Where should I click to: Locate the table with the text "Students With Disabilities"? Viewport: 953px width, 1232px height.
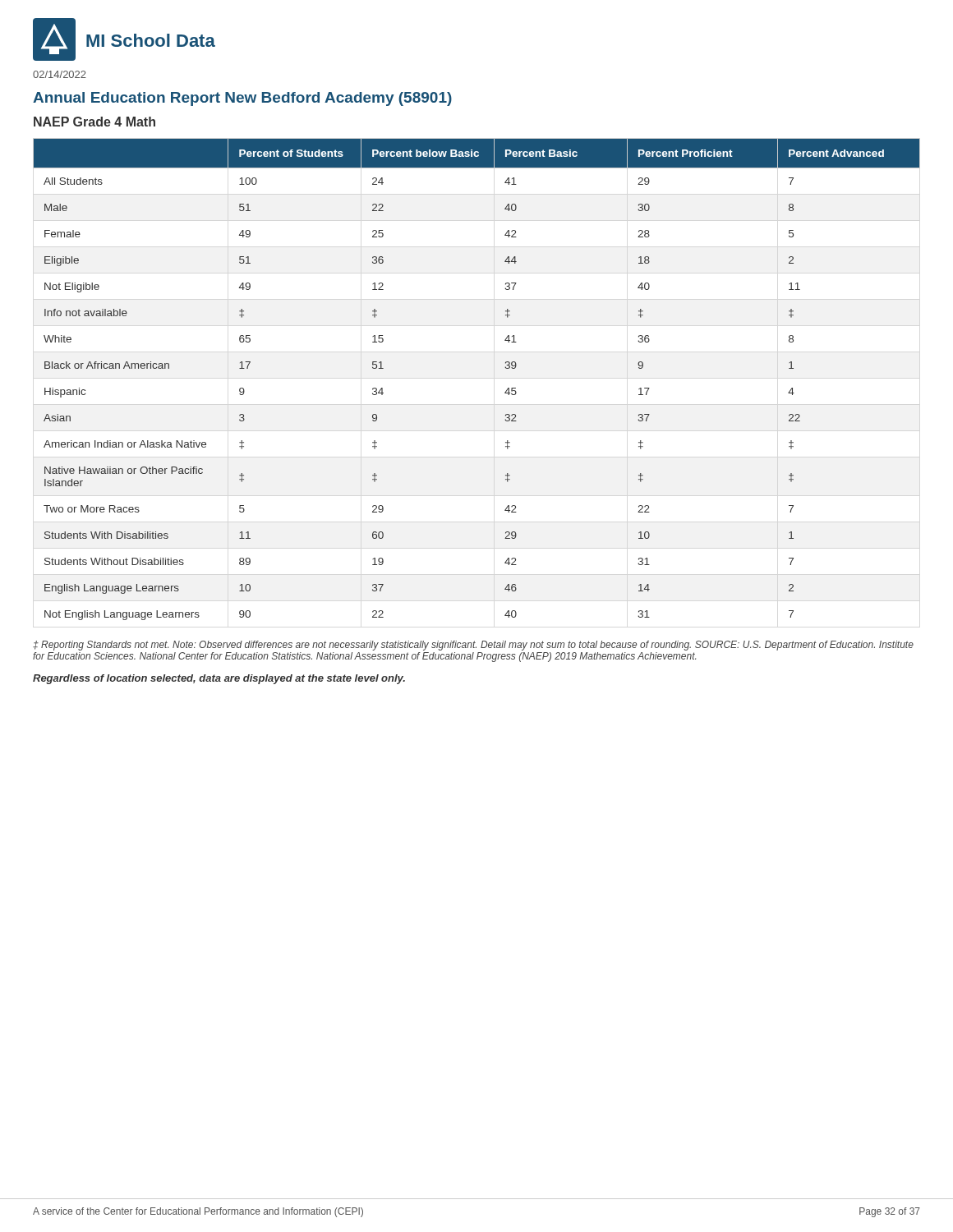tap(476, 383)
